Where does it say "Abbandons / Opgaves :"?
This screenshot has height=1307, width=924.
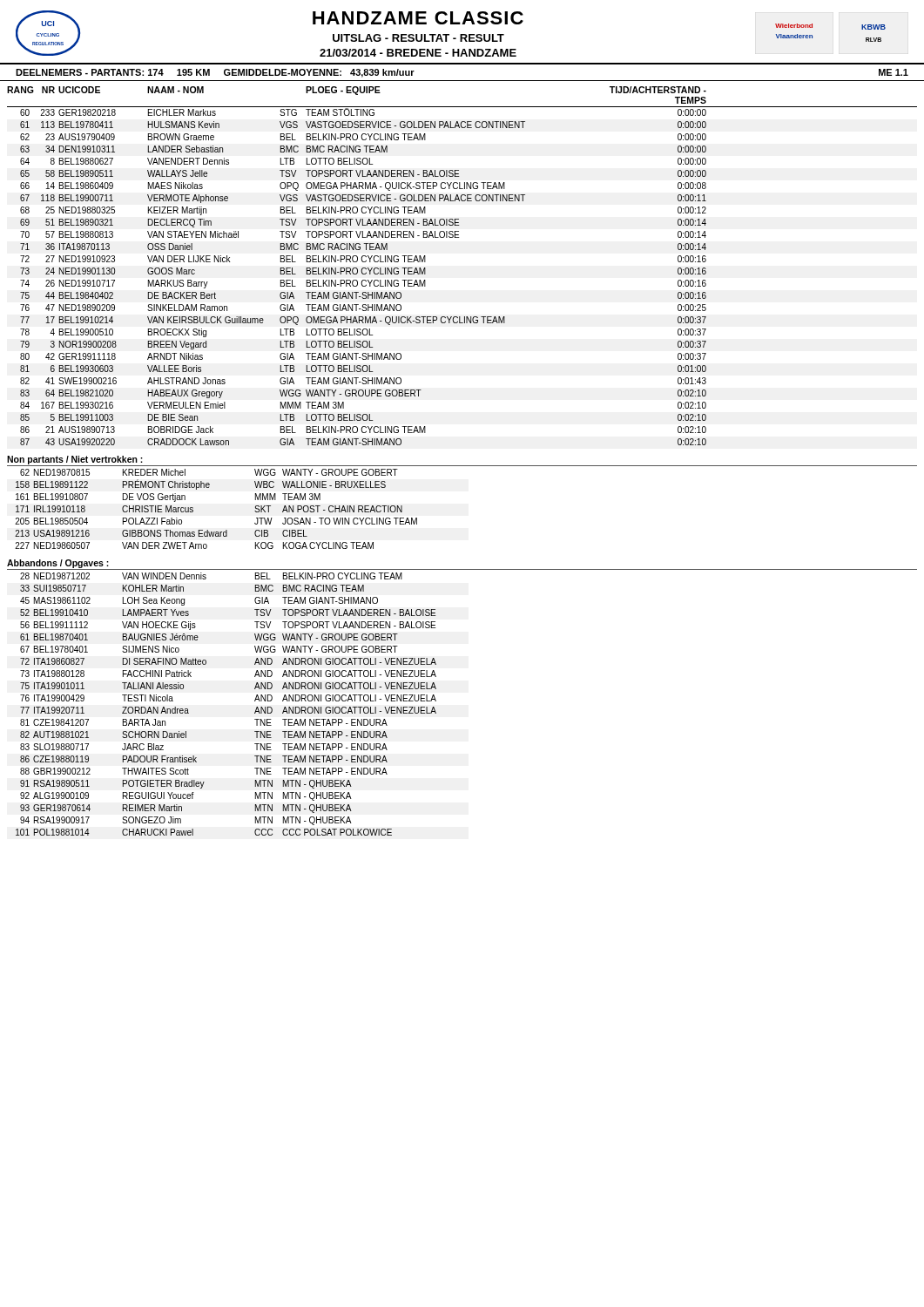pos(58,563)
